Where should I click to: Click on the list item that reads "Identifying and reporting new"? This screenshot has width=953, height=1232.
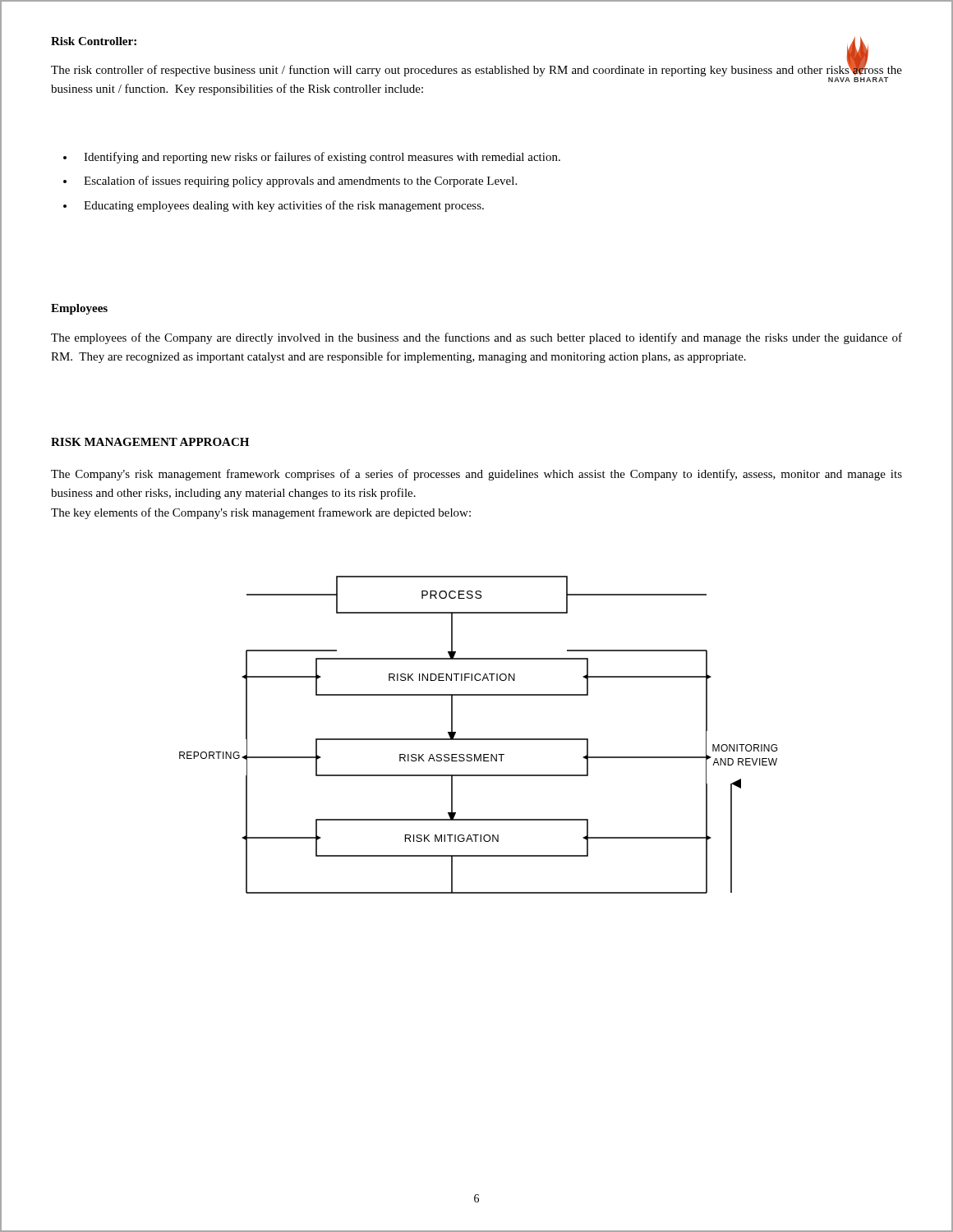pos(322,157)
